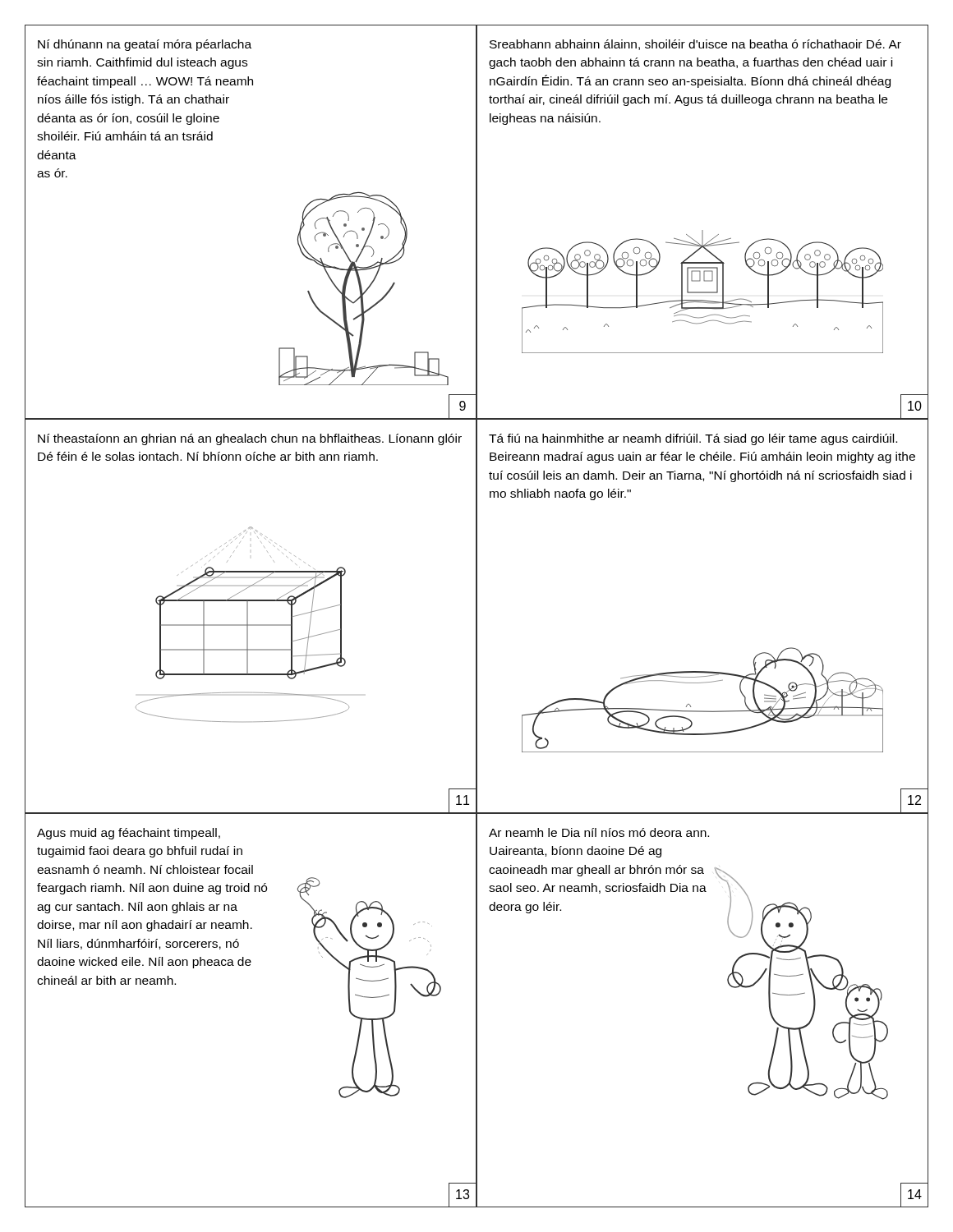Locate the text block with the text "Ar neamh le Dia níl"
The height and width of the screenshot is (1232, 953).
pyautogui.click(x=600, y=869)
